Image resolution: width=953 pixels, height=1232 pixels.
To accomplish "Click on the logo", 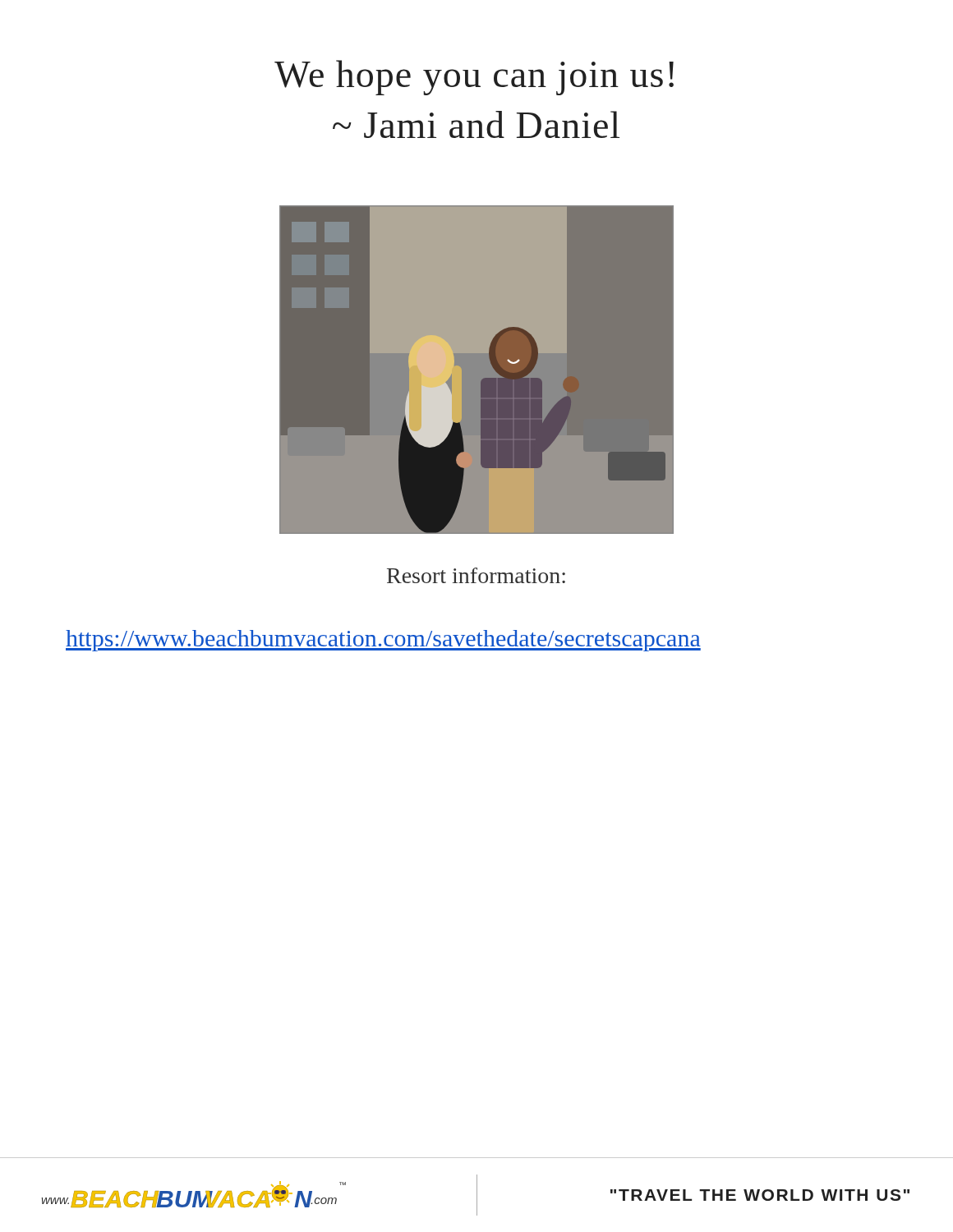I will (x=238, y=1195).
